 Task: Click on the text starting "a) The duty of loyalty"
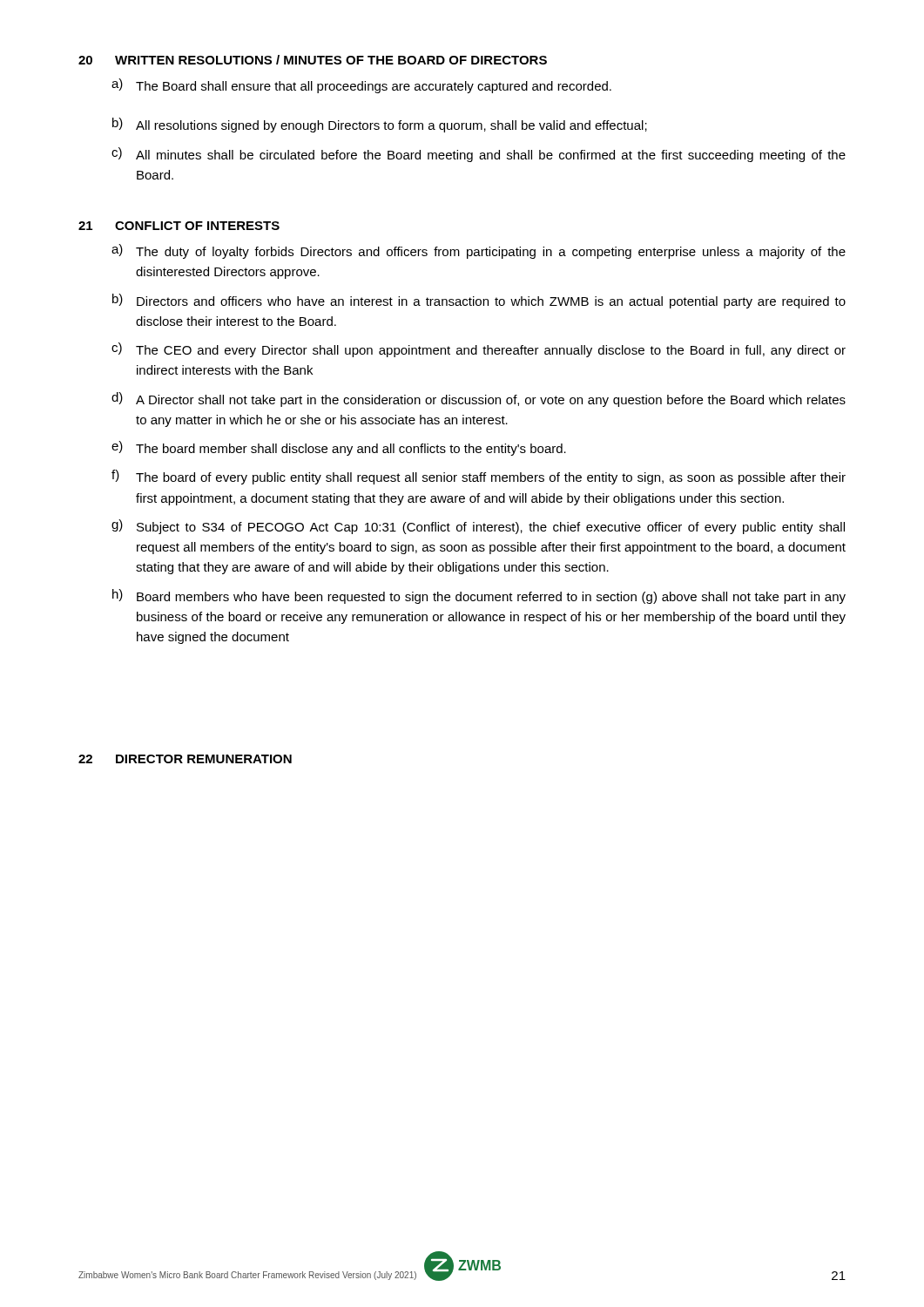point(479,262)
